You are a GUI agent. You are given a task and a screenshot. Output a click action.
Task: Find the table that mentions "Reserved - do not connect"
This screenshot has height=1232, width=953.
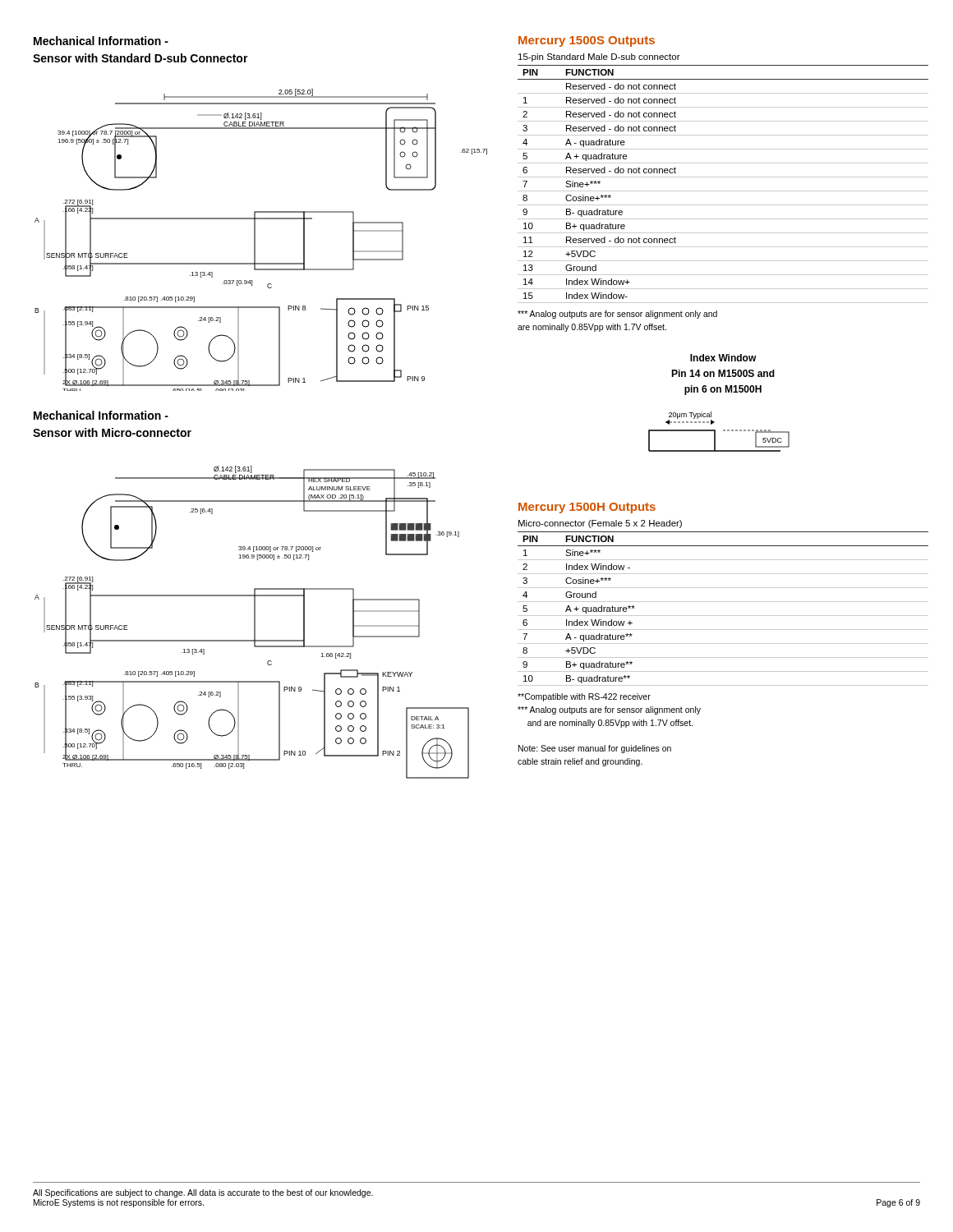point(723,184)
